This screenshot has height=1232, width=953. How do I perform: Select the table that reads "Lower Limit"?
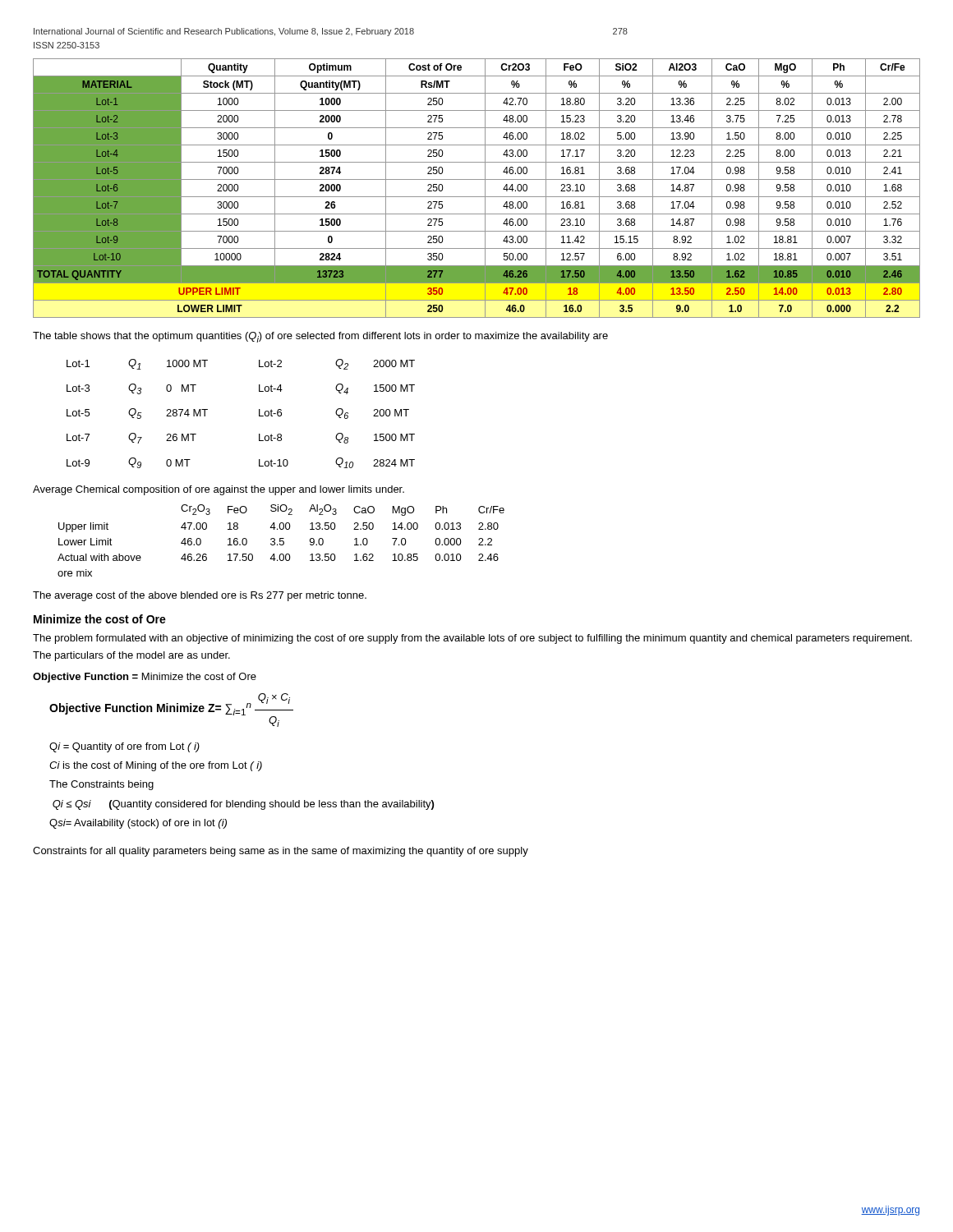tap(476, 541)
